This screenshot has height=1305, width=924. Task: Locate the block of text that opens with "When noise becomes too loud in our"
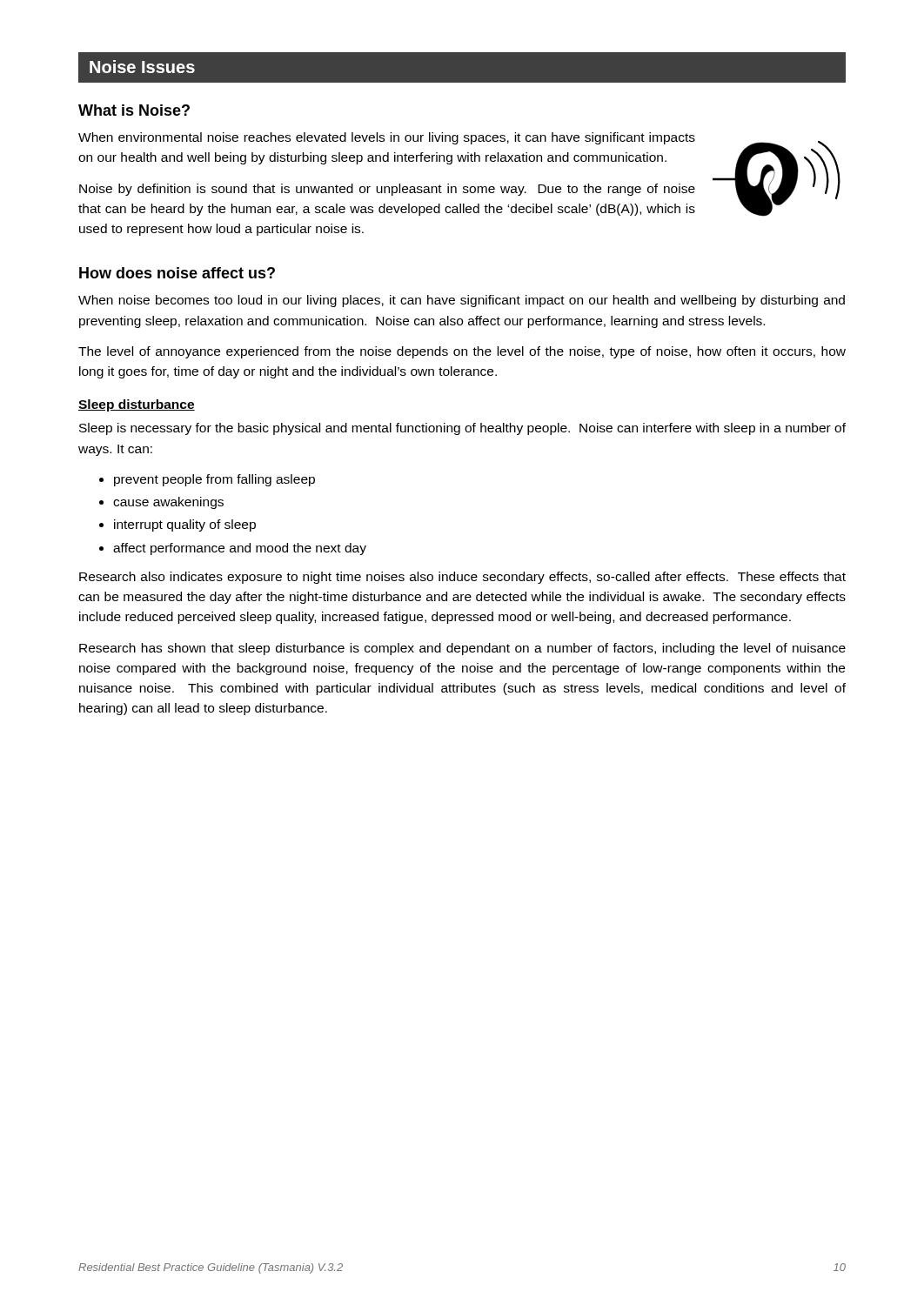click(x=462, y=310)
